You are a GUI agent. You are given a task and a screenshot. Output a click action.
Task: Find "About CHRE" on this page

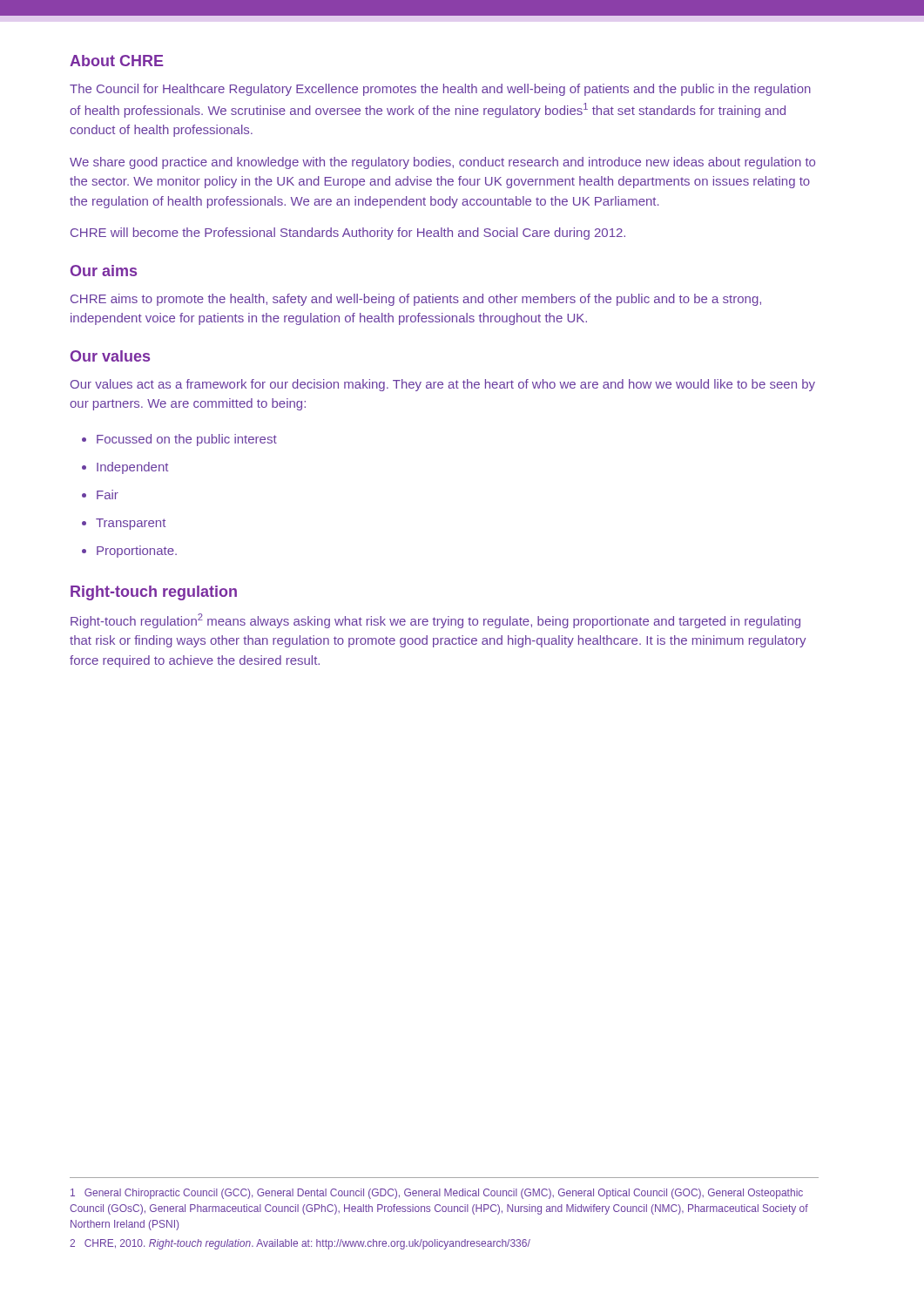coord(117,61)
